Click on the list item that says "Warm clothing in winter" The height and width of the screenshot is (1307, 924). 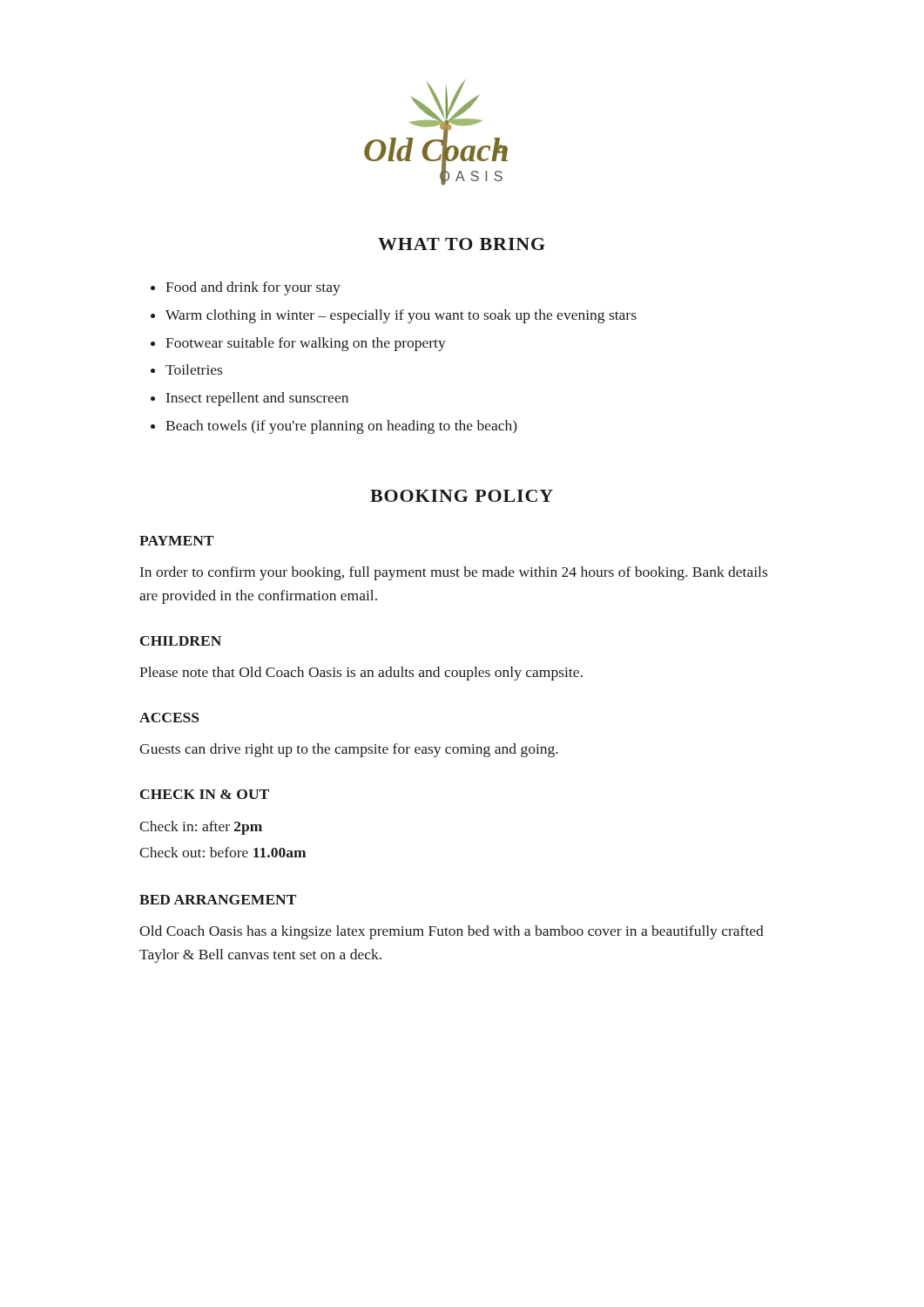(x=401, y=314)
